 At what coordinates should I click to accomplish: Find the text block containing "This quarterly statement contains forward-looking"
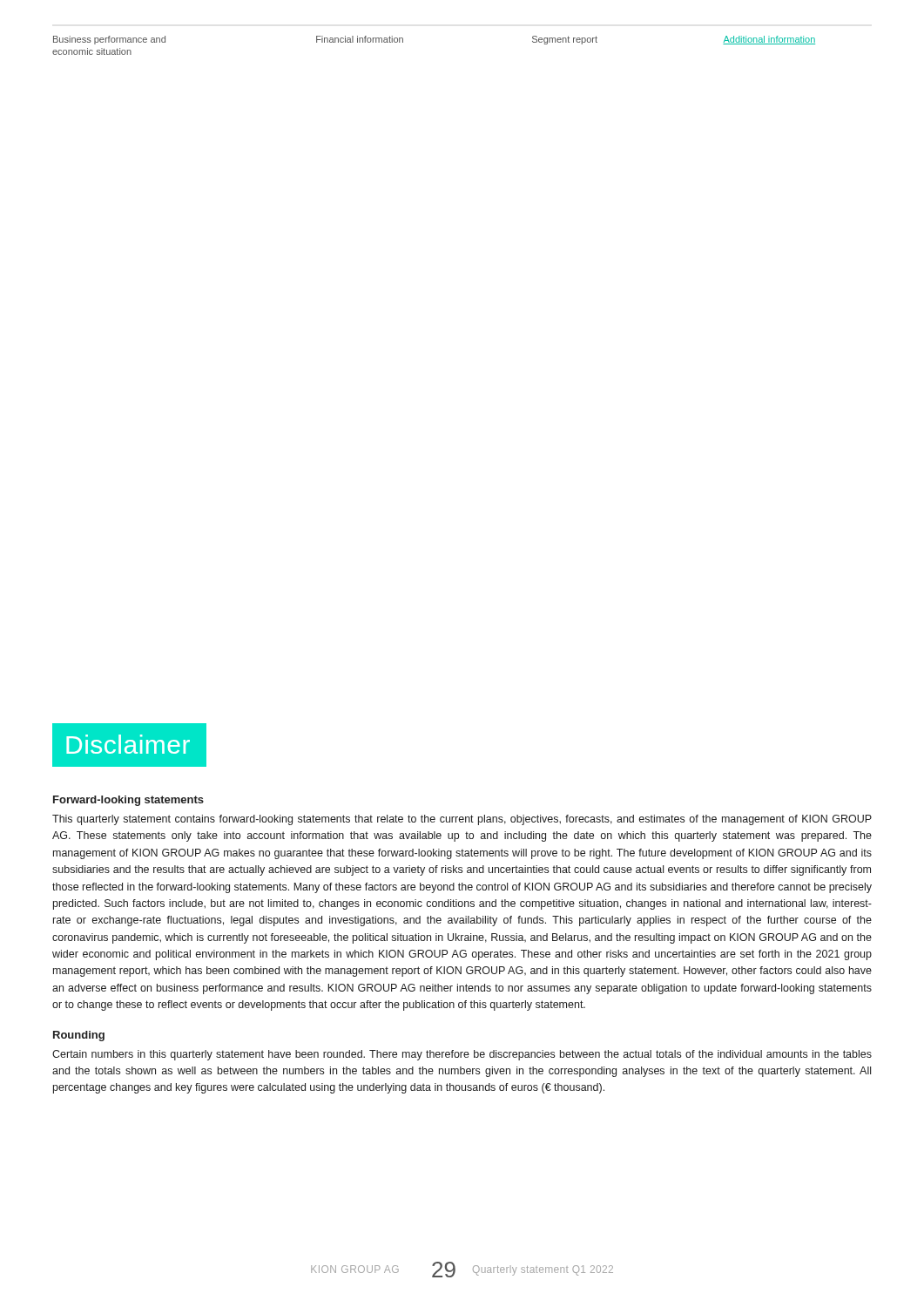pos(462,912)
